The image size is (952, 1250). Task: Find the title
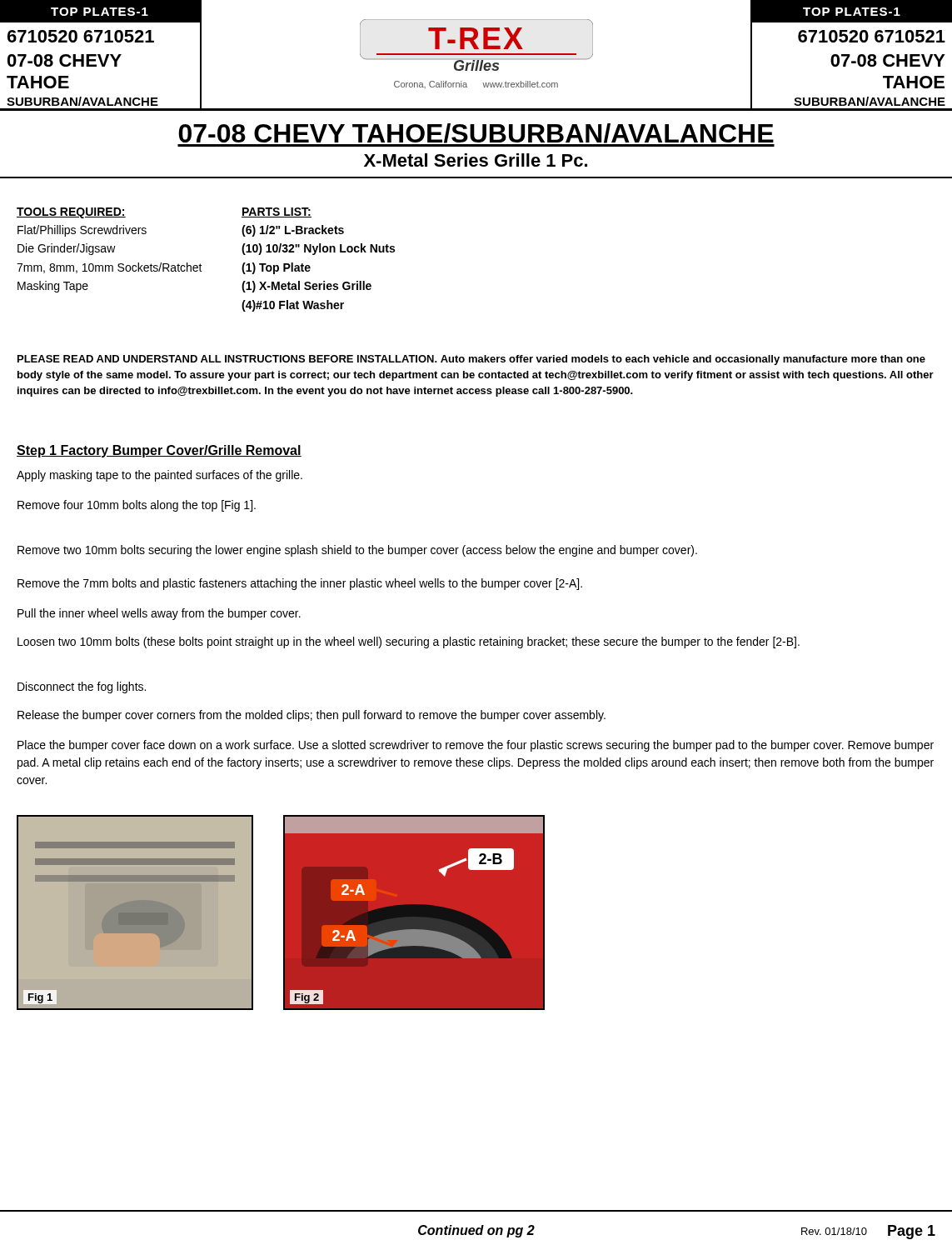tap(476, 145)
